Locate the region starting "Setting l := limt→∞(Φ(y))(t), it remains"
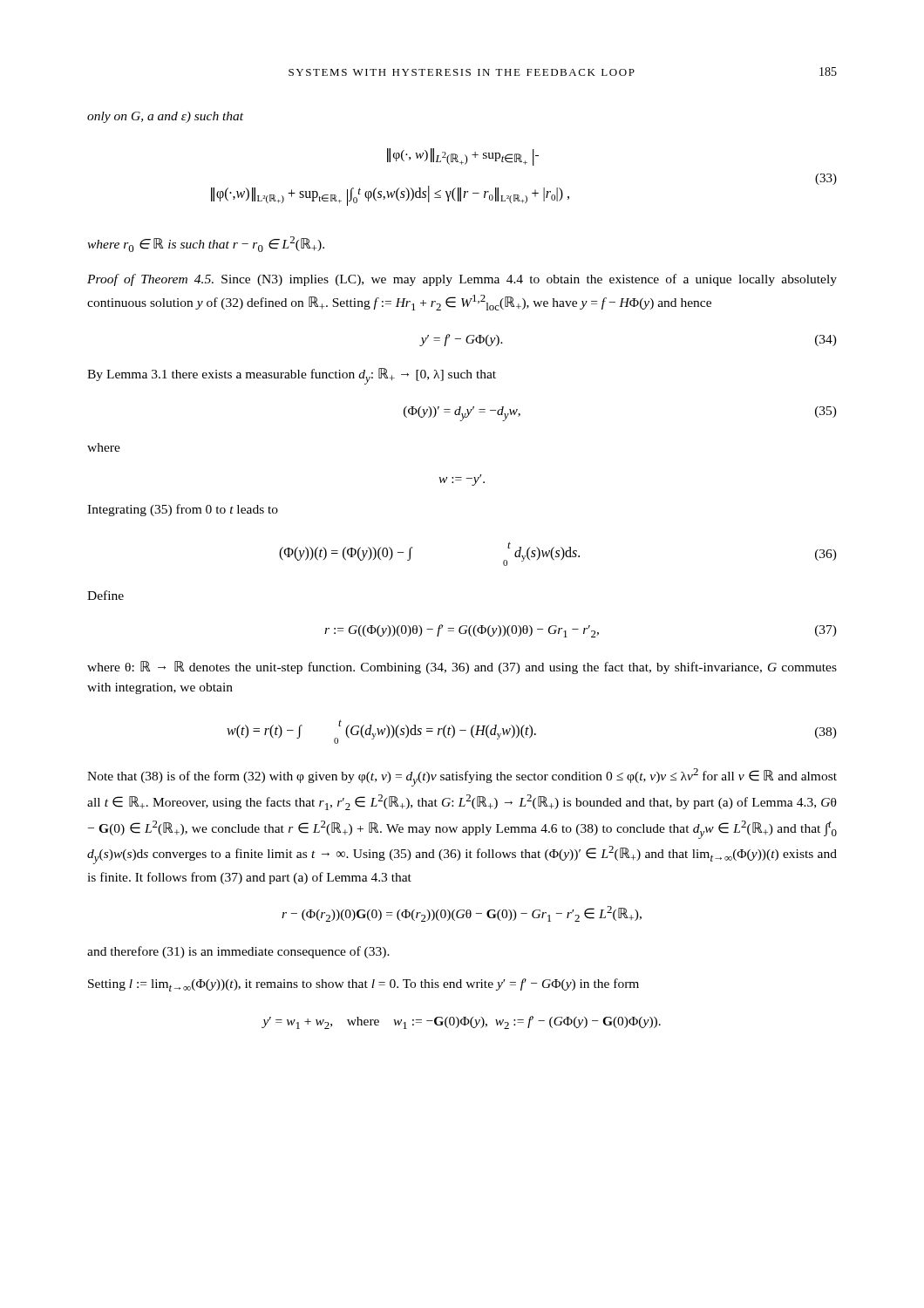The height and width of the screenshot is (1308, 924). [363, 985]
